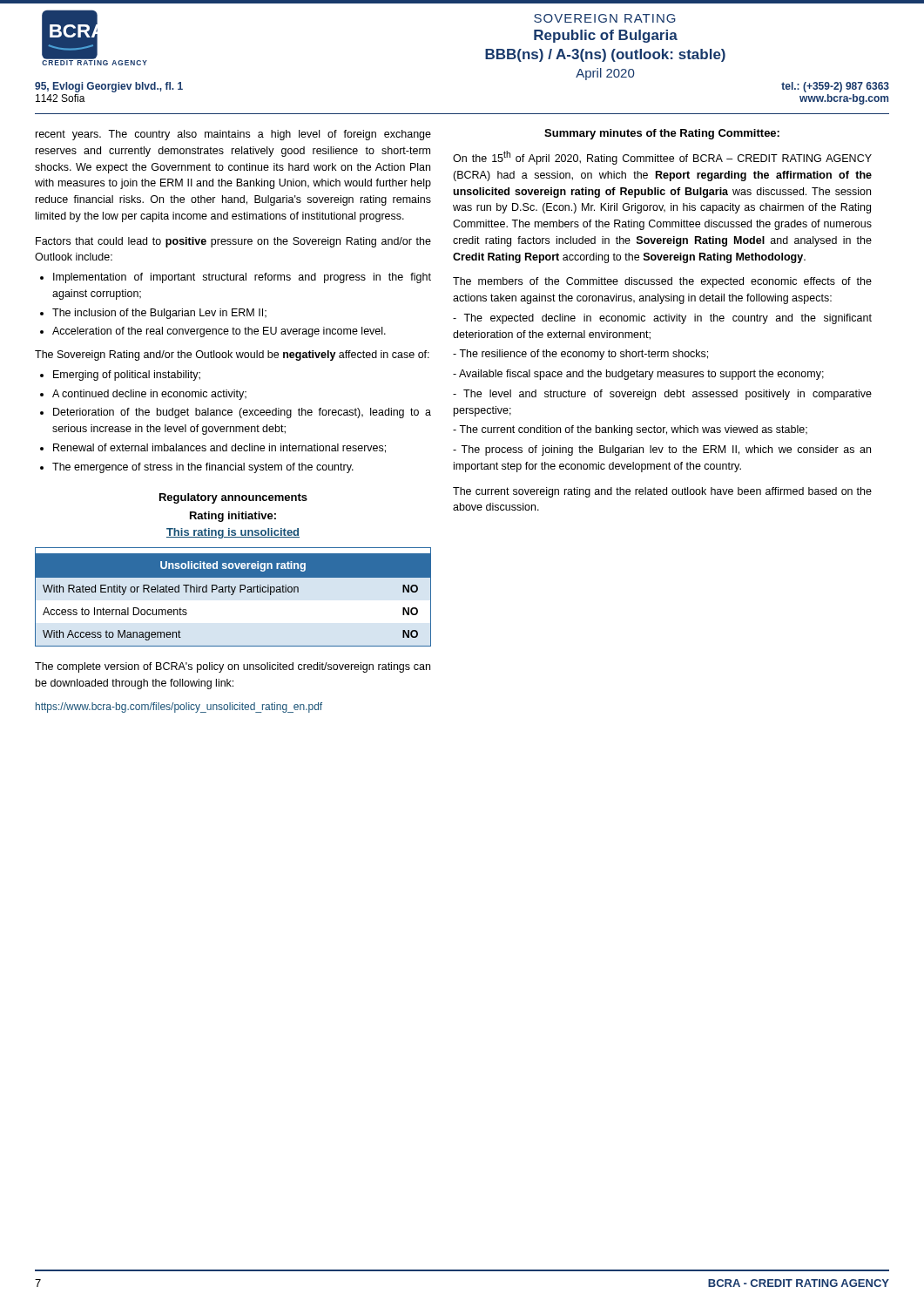
Task: Find the section header on this page that starts "Summary minutes of"
Action: click(x=662, y=133)
